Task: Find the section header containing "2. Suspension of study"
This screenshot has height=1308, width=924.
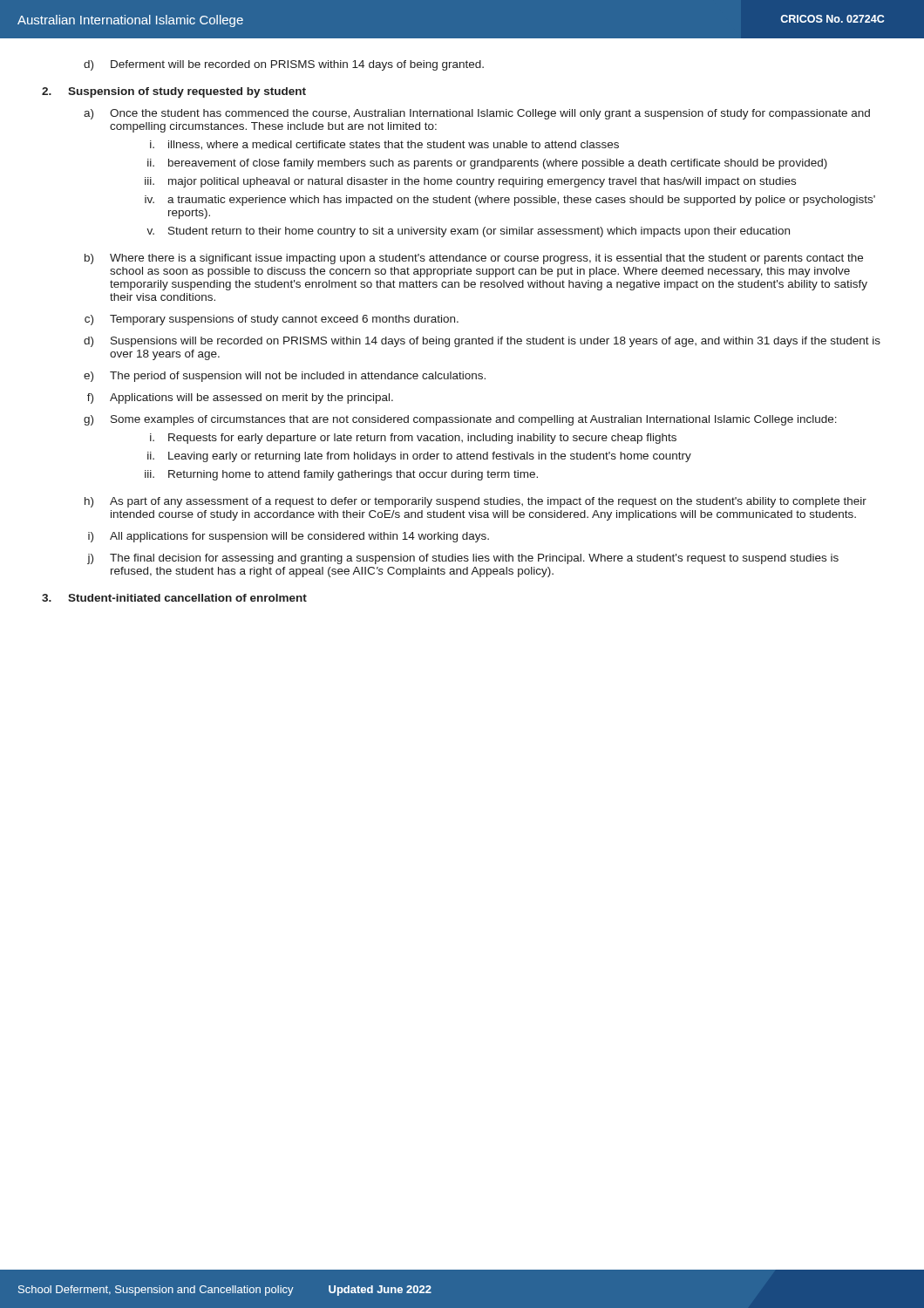Action: pyautogui.click(x=174, y=91)
